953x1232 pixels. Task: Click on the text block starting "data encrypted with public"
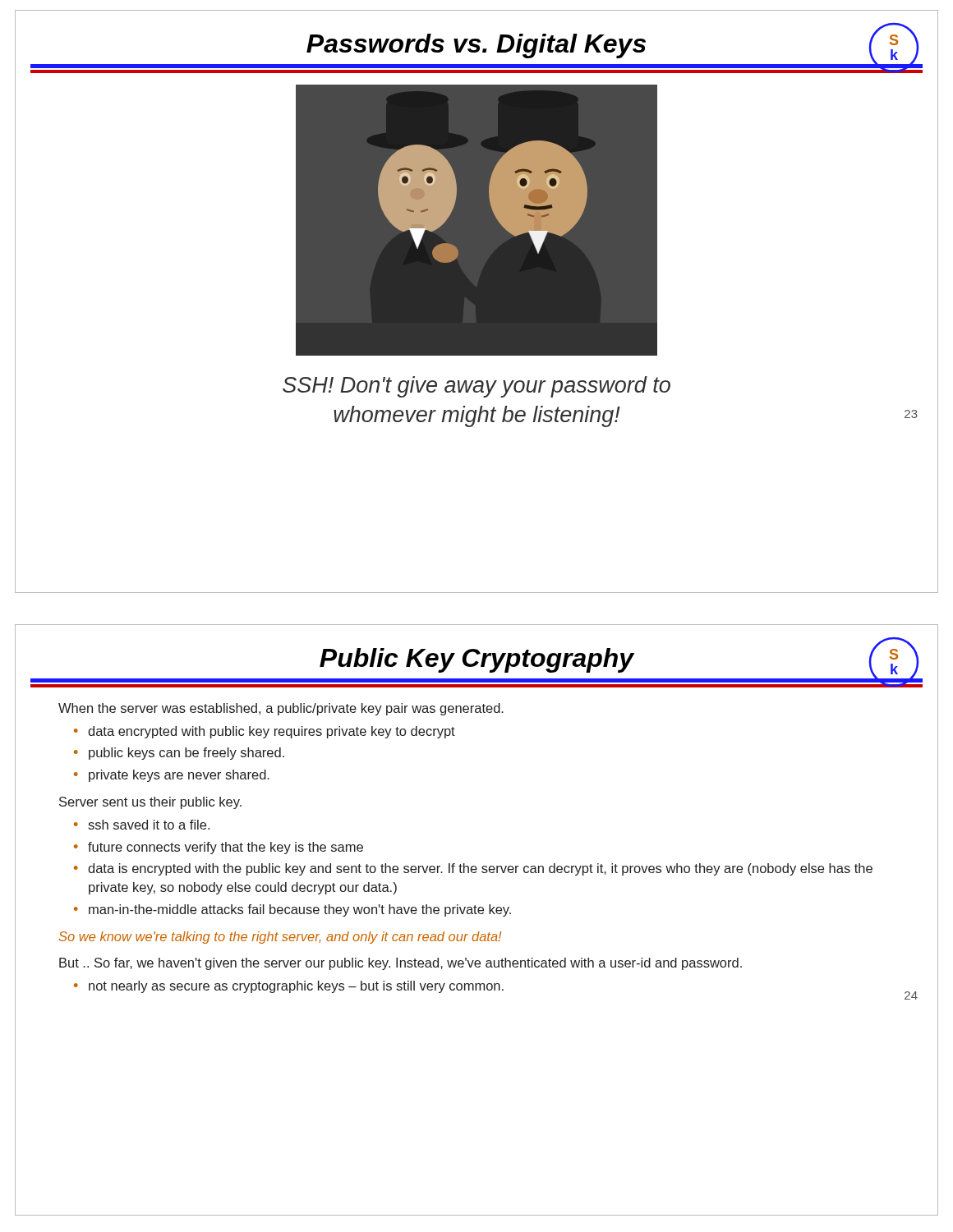click(271, 731)
